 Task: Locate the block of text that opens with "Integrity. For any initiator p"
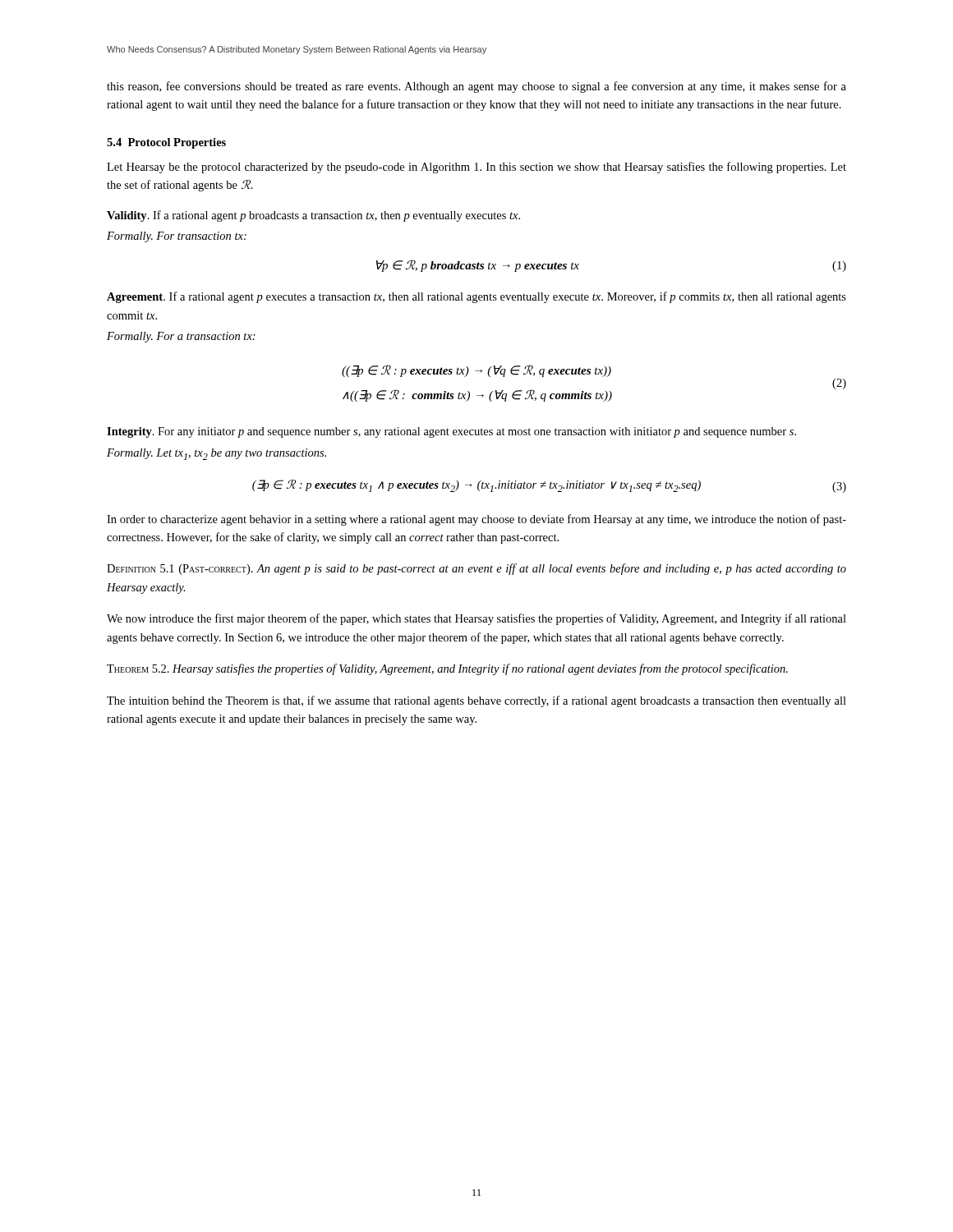click(452, 431)
